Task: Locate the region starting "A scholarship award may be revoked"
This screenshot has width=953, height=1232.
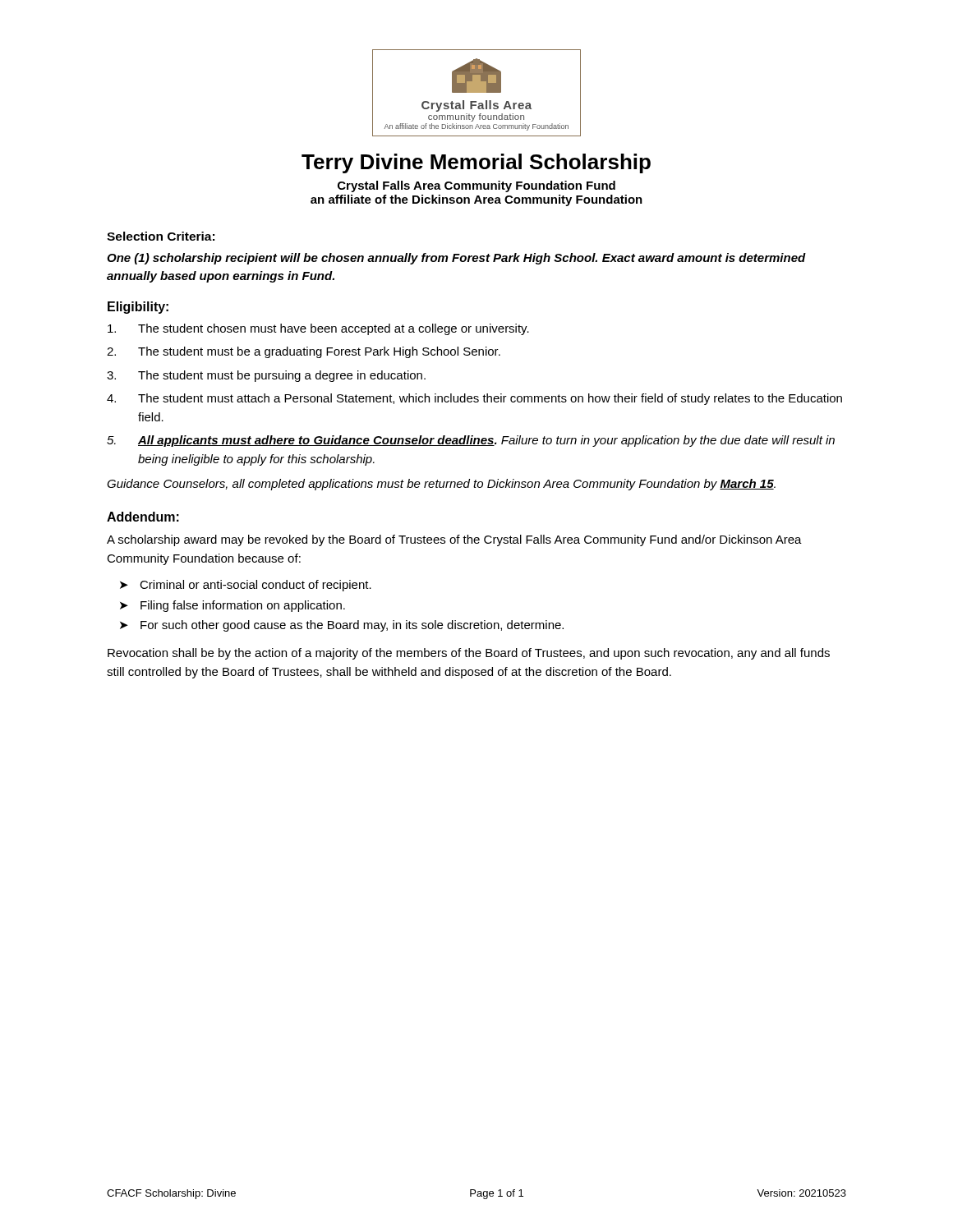Action: point(454,548)
